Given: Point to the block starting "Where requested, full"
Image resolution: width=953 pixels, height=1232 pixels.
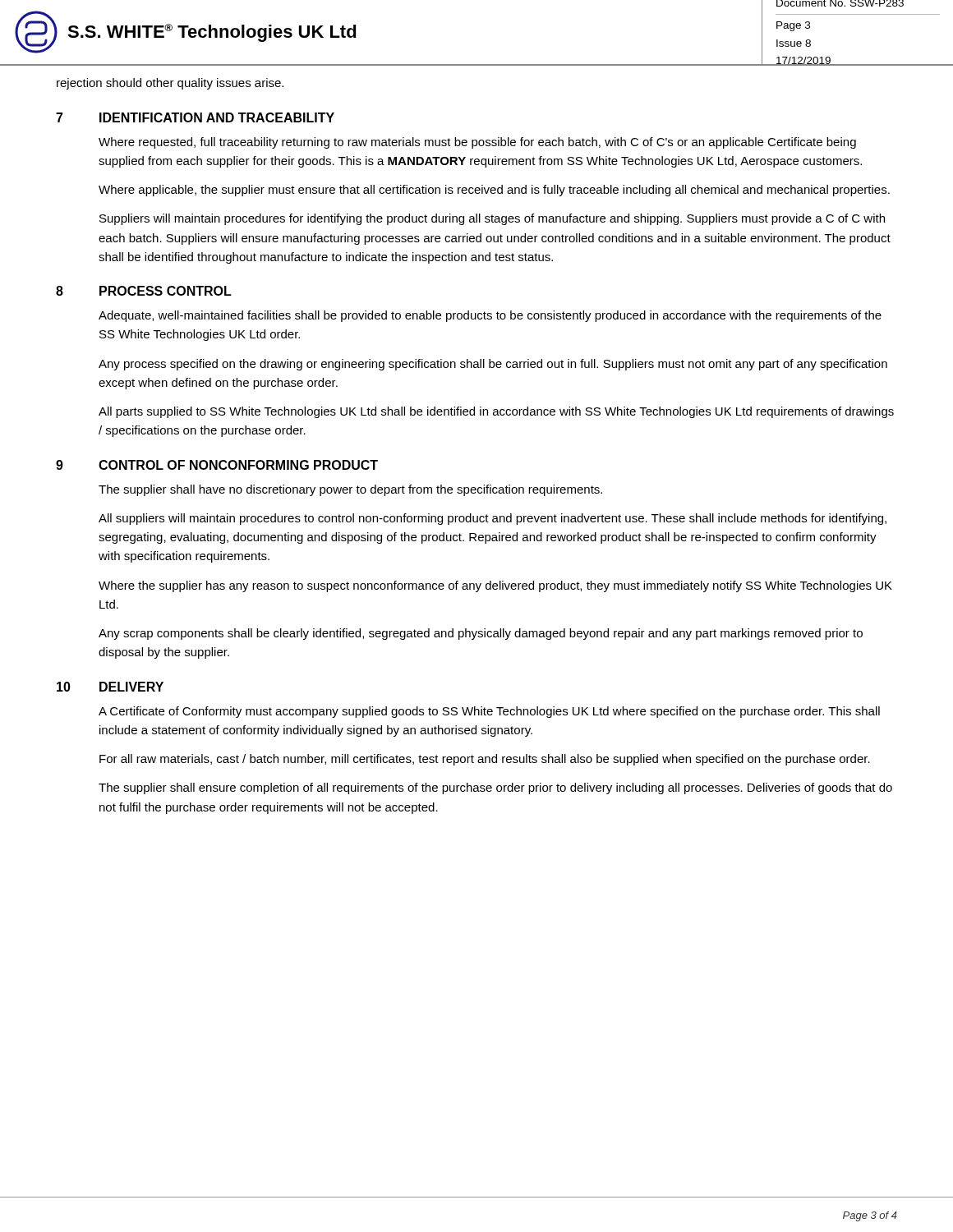Looking at the screenshot, I should 481,151.
